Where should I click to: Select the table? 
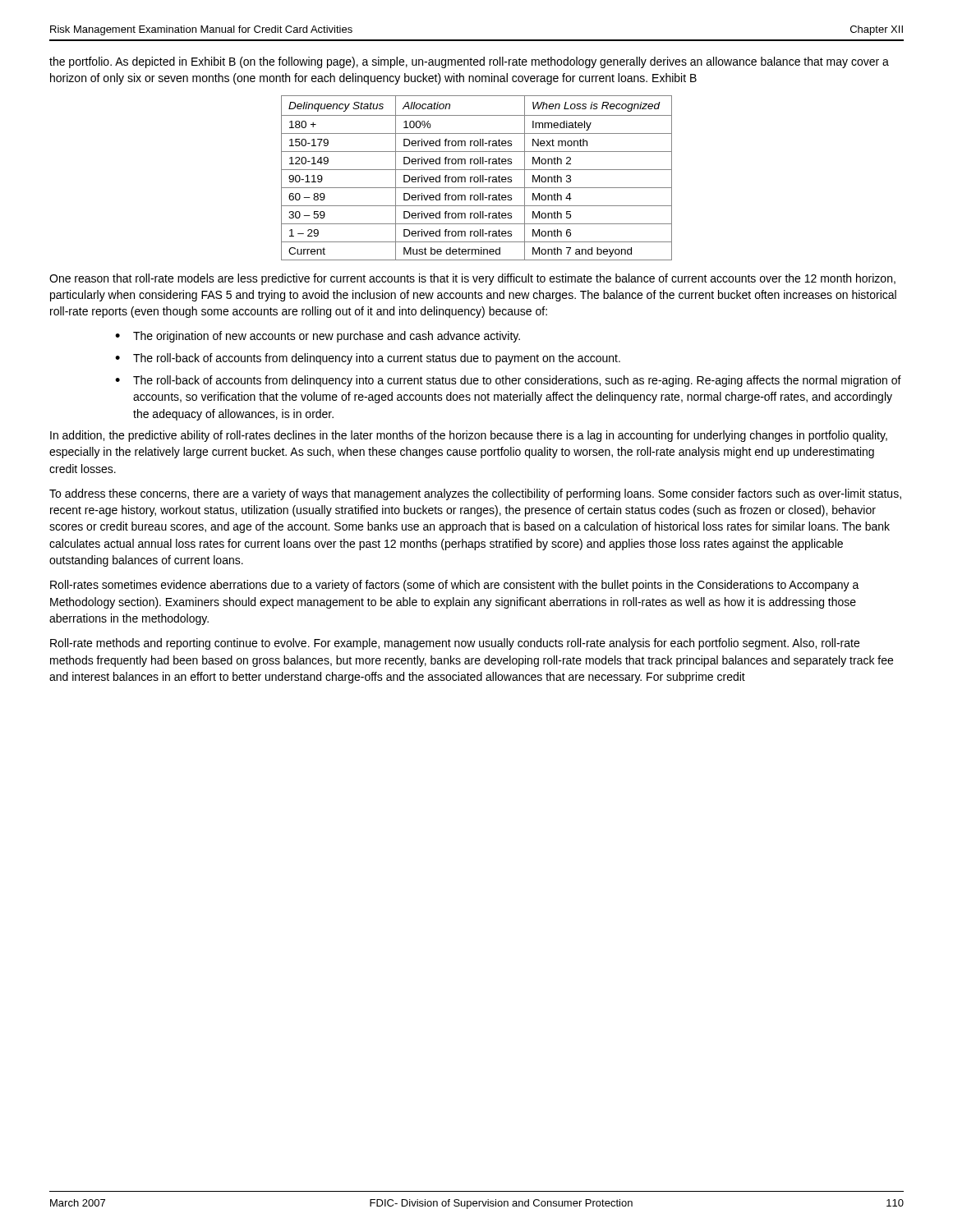click(x=476, y=178)
